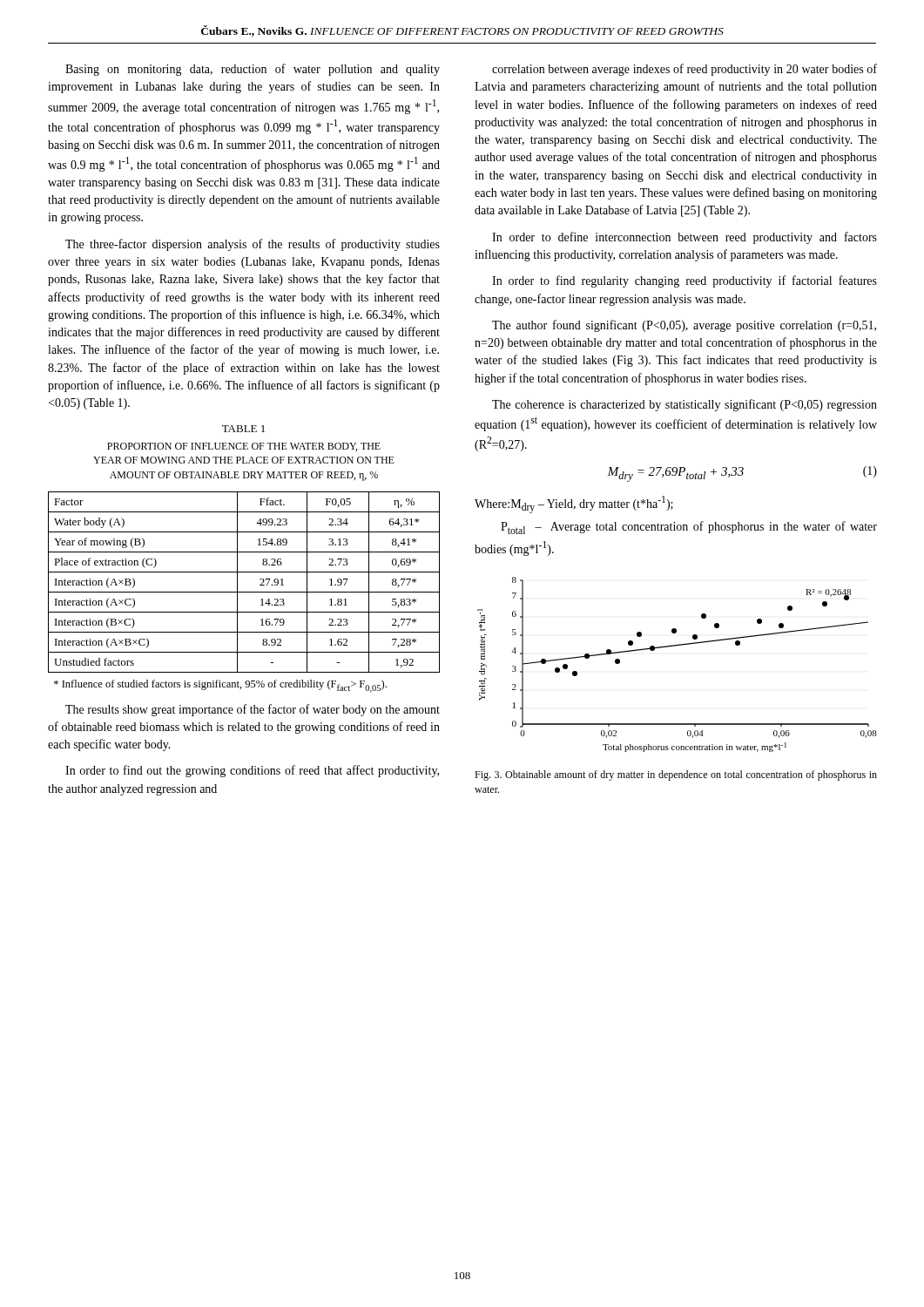Select the element starting "Fig. 3. Obtainable amount of dry matter in"
924x1307 pixels.
(x=676, y=782)
